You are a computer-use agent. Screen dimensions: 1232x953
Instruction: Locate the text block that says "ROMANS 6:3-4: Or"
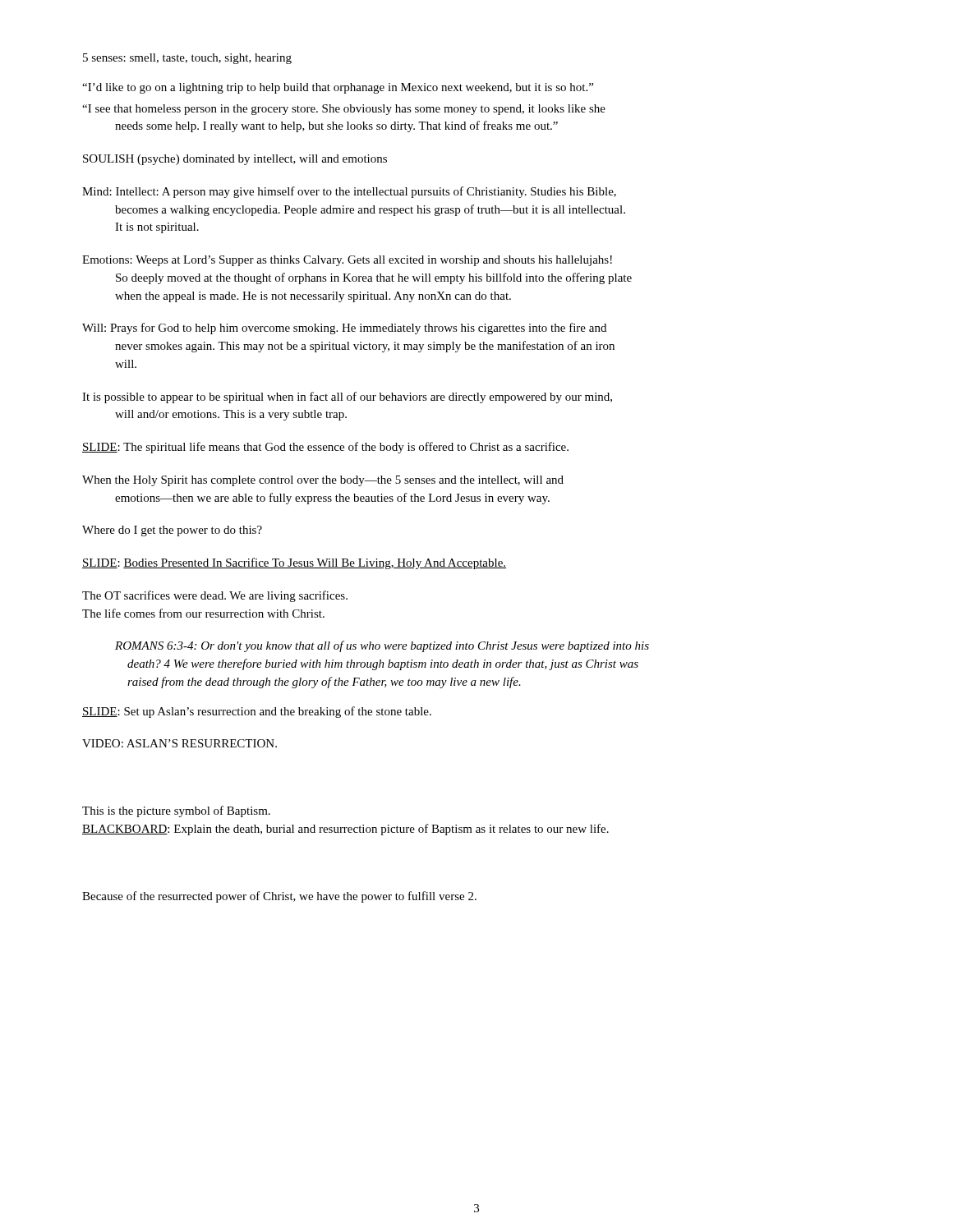pos(382,664)
